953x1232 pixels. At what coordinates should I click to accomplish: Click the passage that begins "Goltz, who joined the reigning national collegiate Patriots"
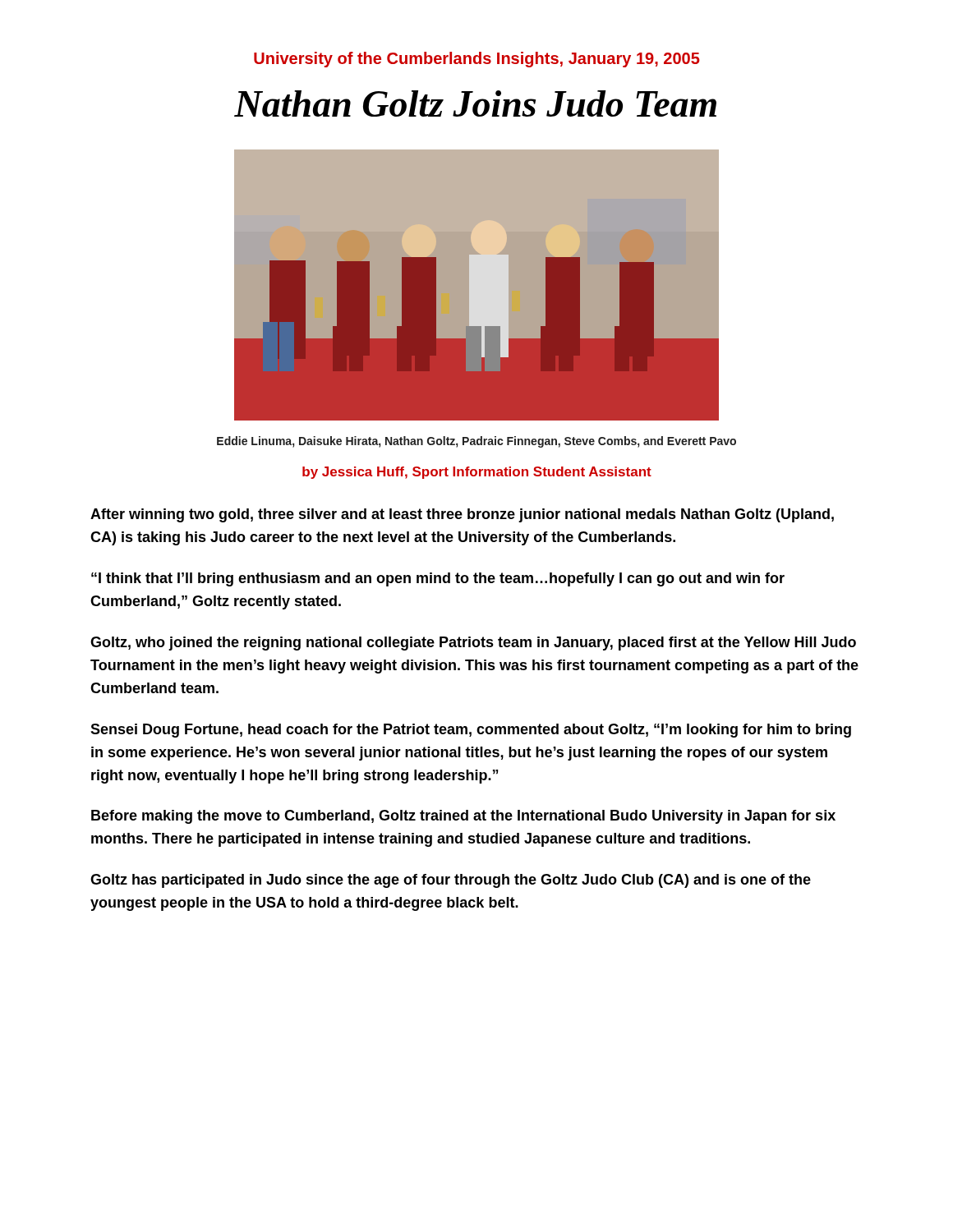(474, 665)
